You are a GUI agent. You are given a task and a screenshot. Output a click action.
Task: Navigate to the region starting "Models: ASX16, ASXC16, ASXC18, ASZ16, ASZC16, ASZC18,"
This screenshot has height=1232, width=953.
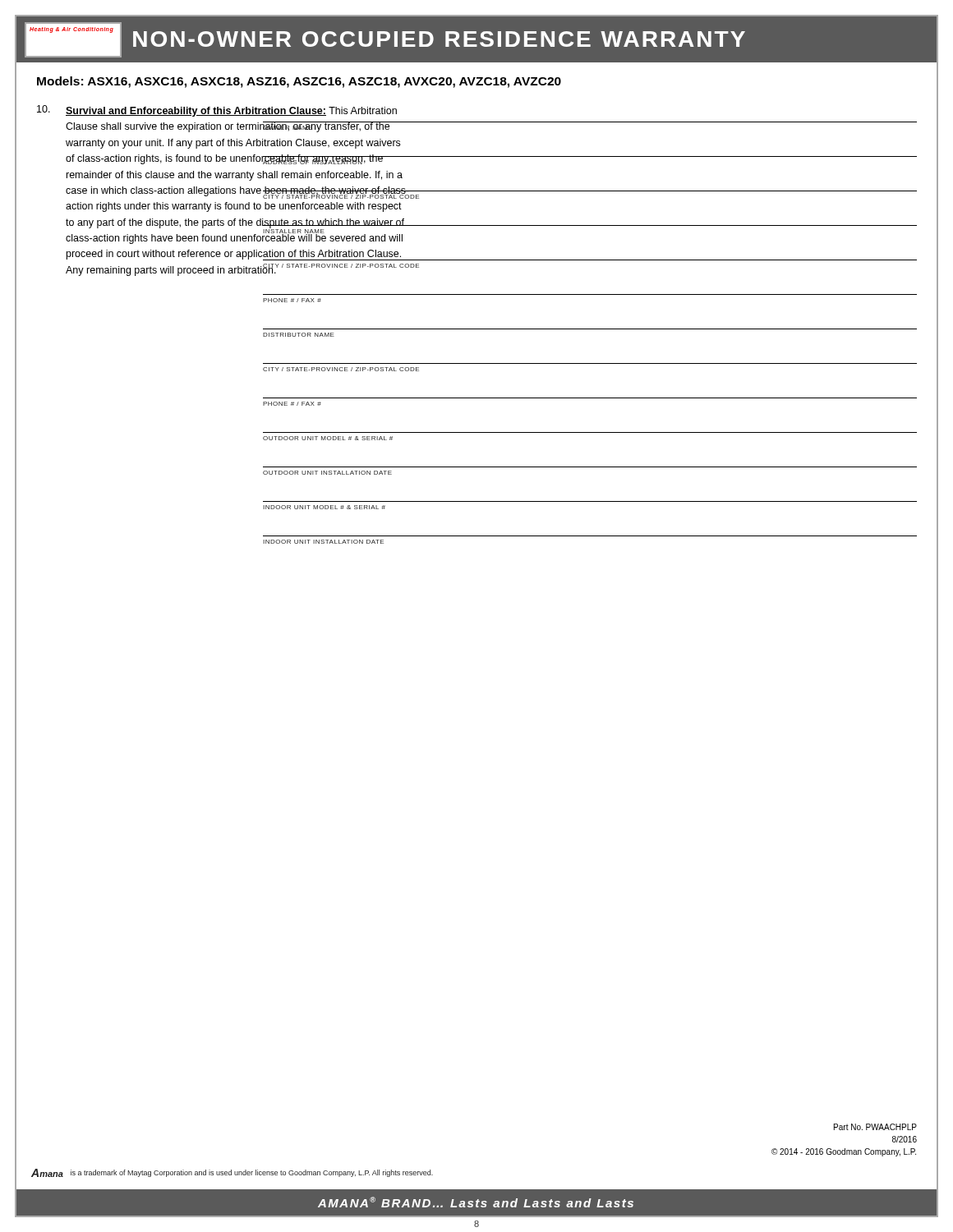(476, 81)
